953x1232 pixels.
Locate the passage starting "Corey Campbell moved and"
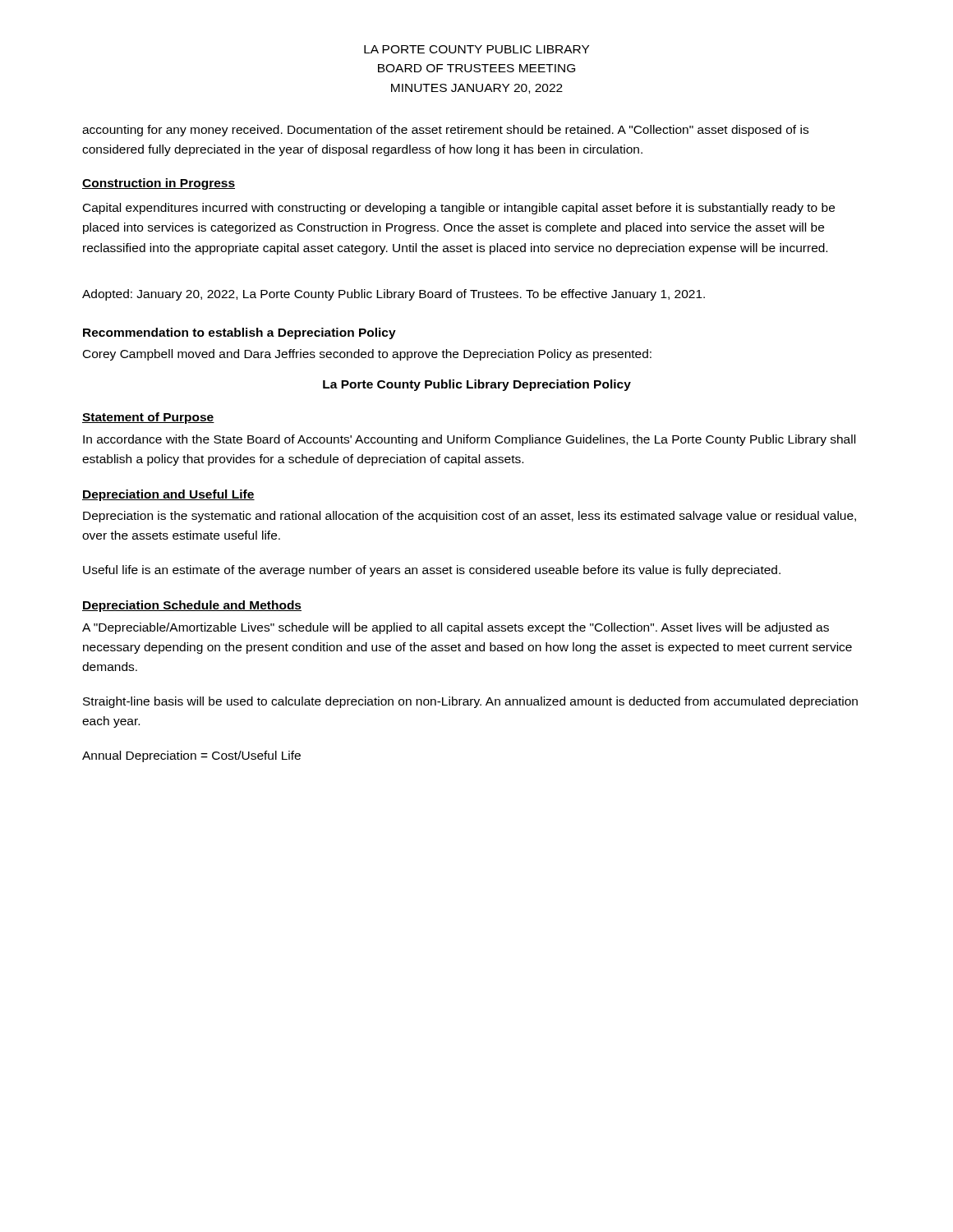367,354
